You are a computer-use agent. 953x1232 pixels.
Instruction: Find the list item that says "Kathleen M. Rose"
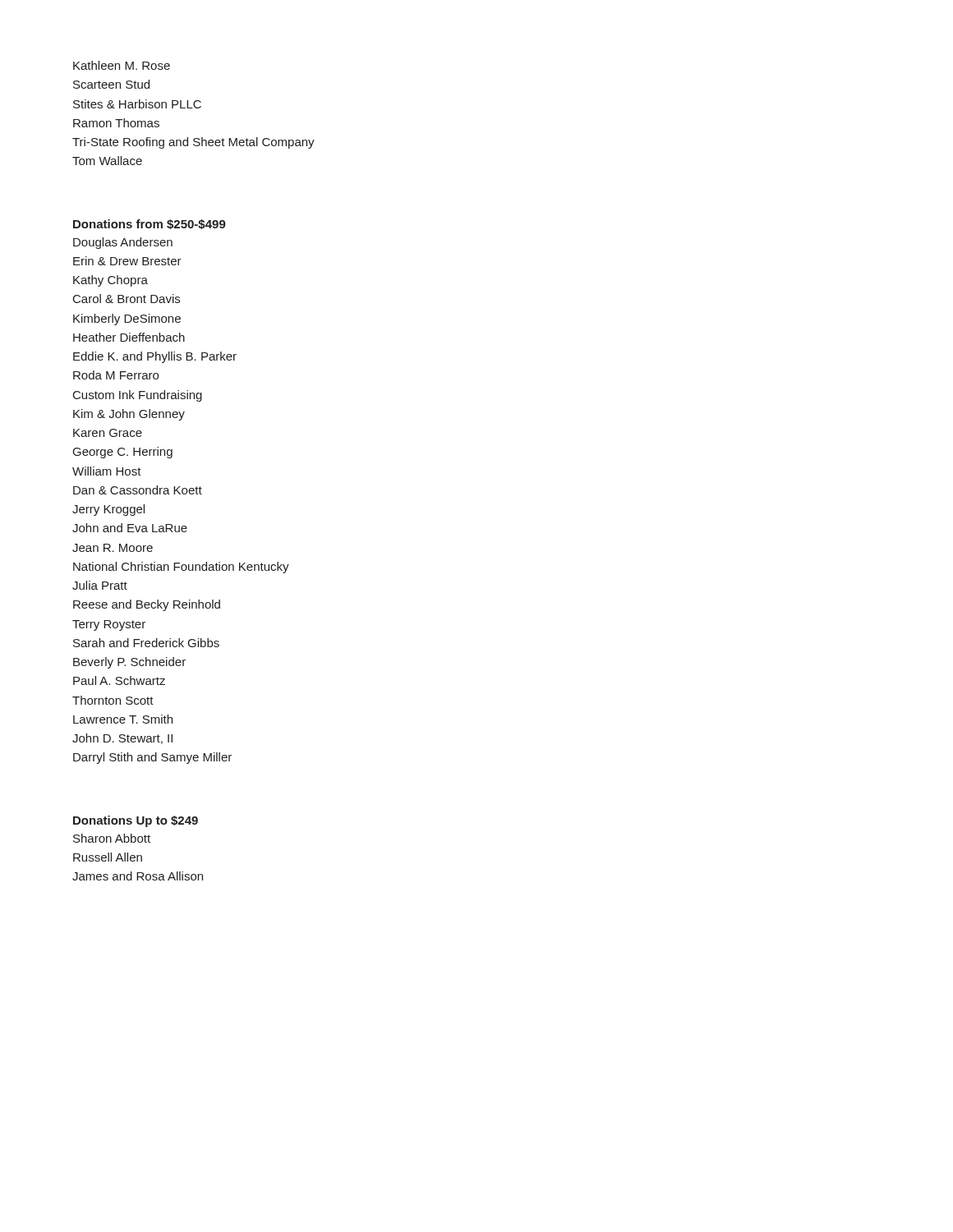[121, 65]
